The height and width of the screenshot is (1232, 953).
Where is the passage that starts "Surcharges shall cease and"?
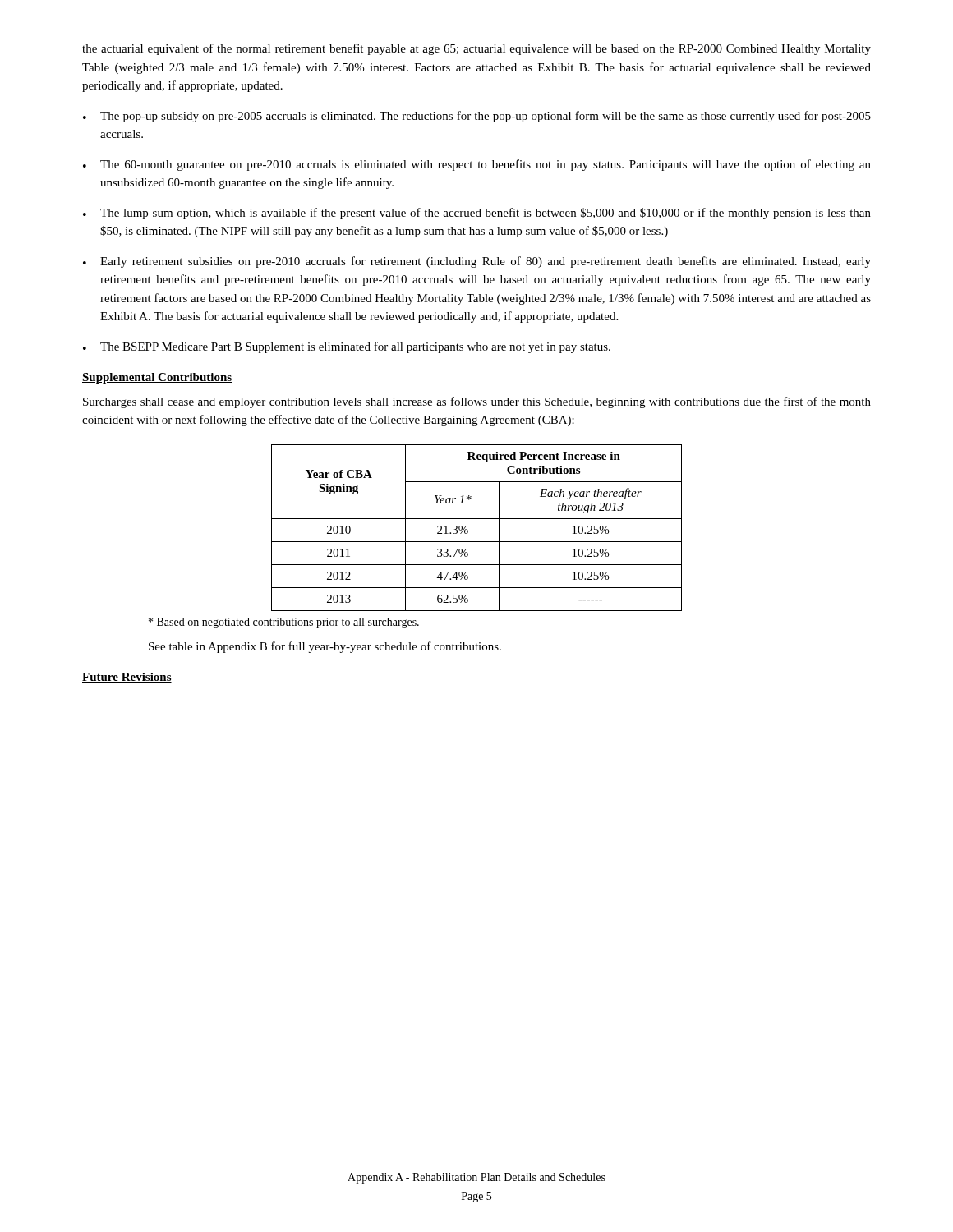[x=476, y=410]
